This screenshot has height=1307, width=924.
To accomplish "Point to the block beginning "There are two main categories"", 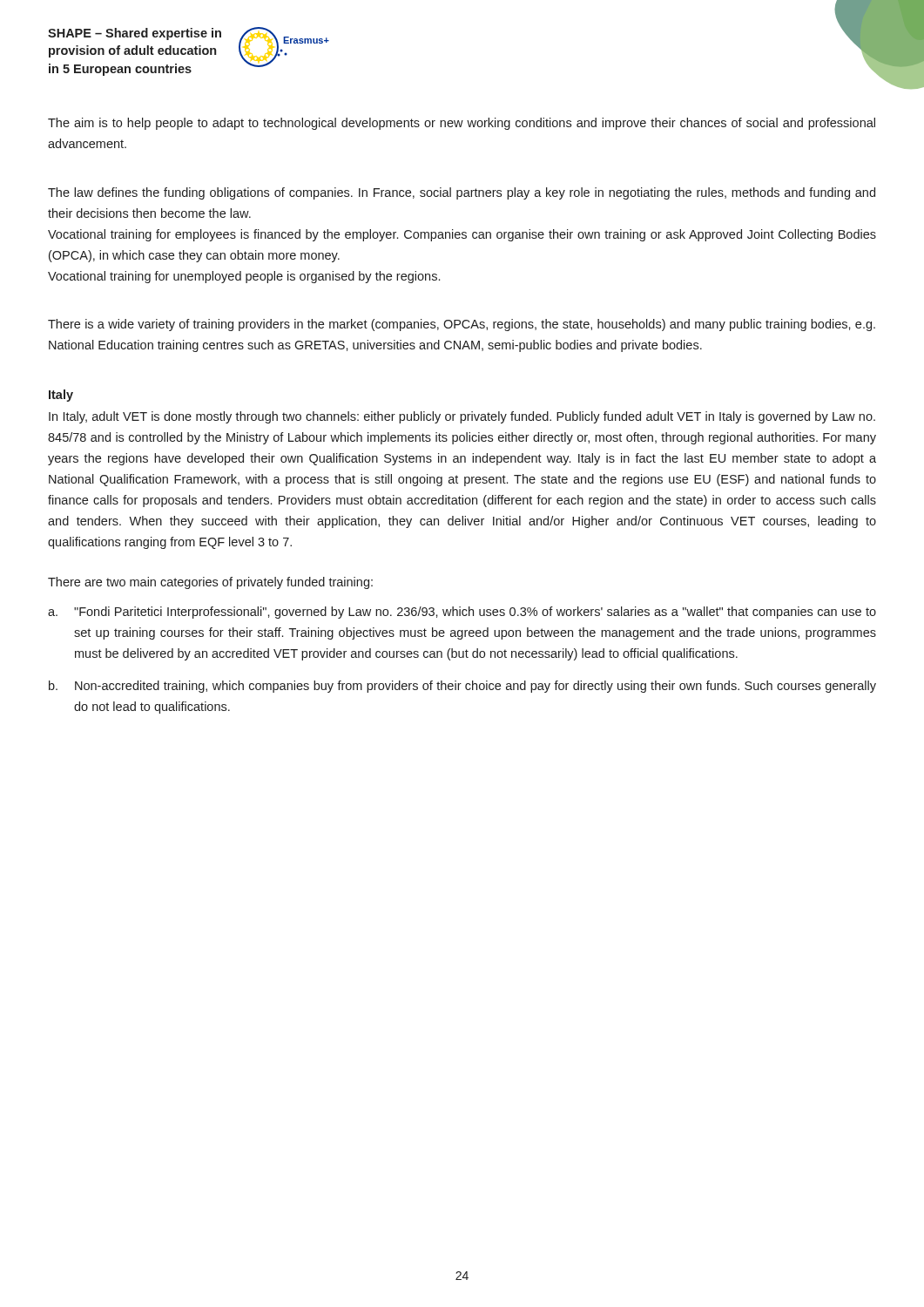I will pos(211,582).
